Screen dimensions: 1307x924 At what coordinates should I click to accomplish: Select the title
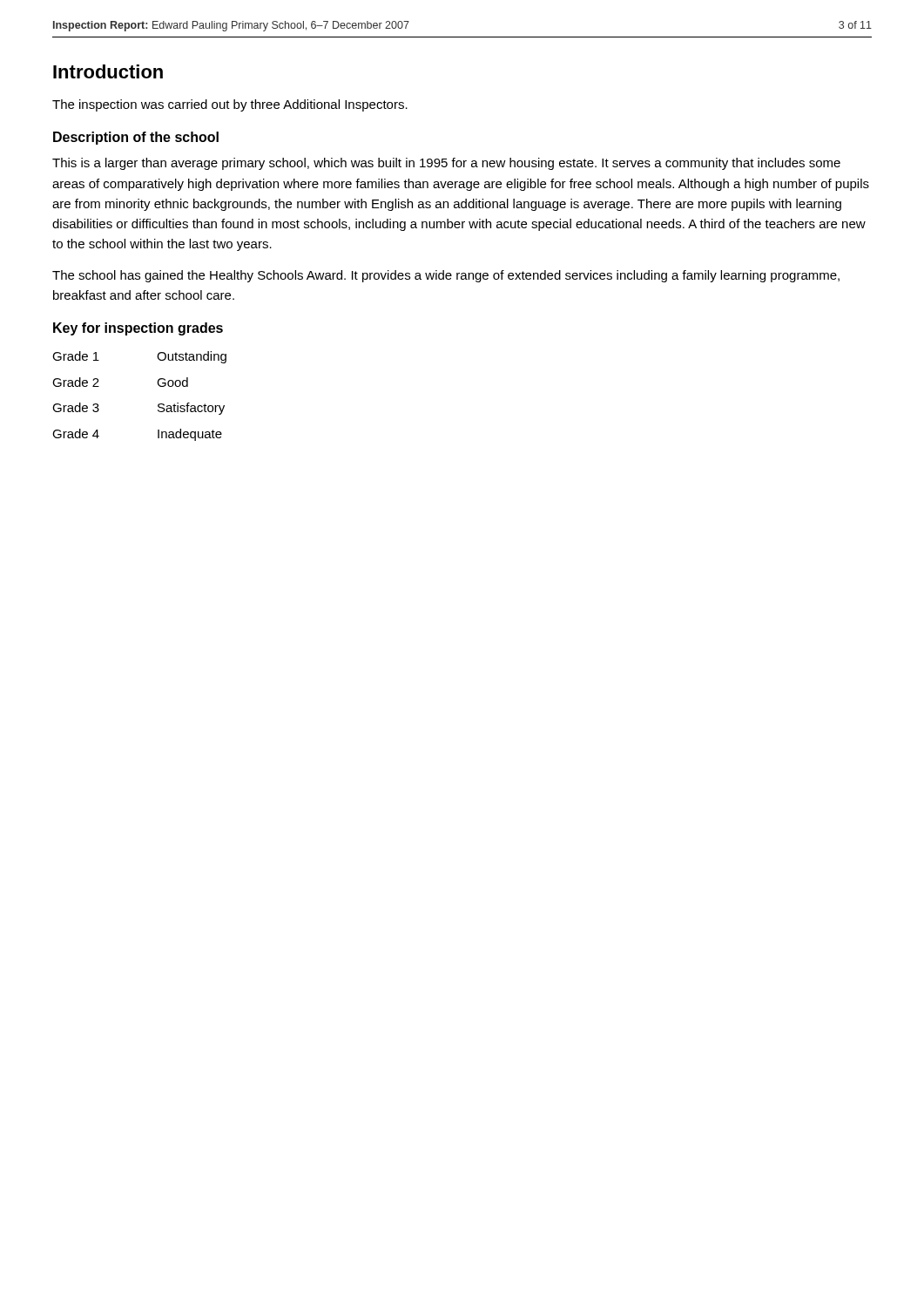click(x=108, y=72)
